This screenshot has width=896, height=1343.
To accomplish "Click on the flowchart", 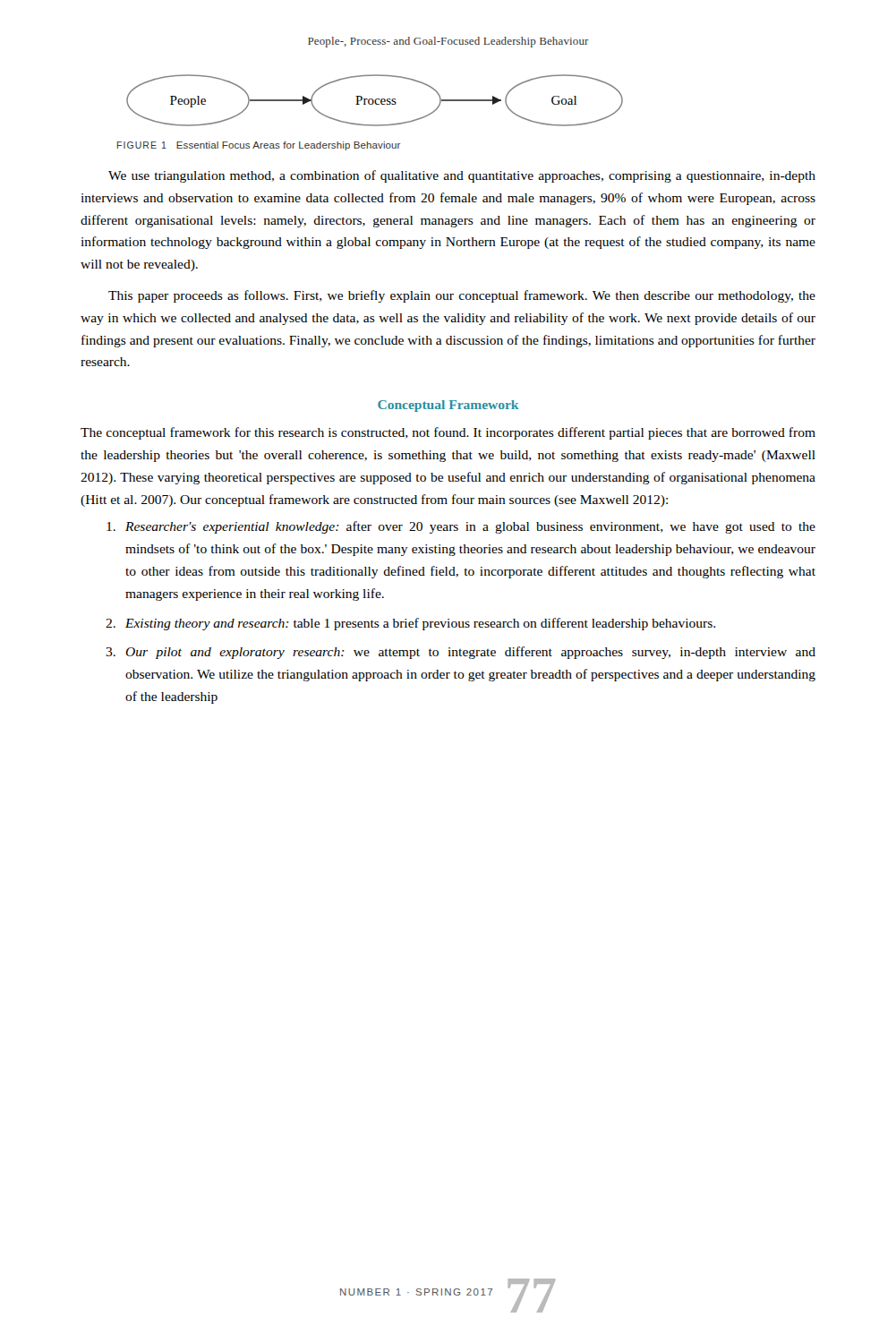I will [x=448, y=100].
